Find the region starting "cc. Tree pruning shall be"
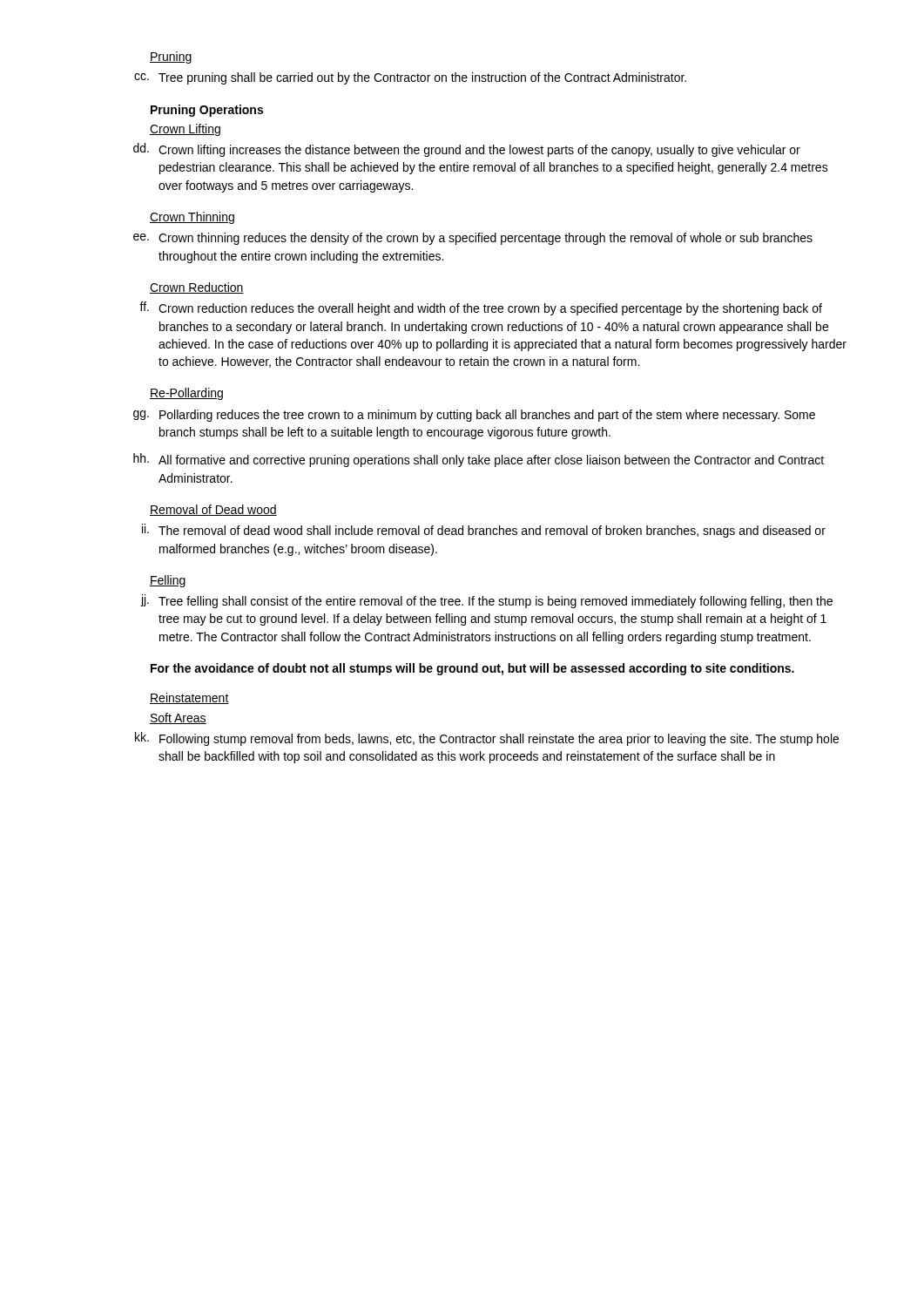Image resolution: width=924 pixels, height=1307 pixels. point(479,78)
